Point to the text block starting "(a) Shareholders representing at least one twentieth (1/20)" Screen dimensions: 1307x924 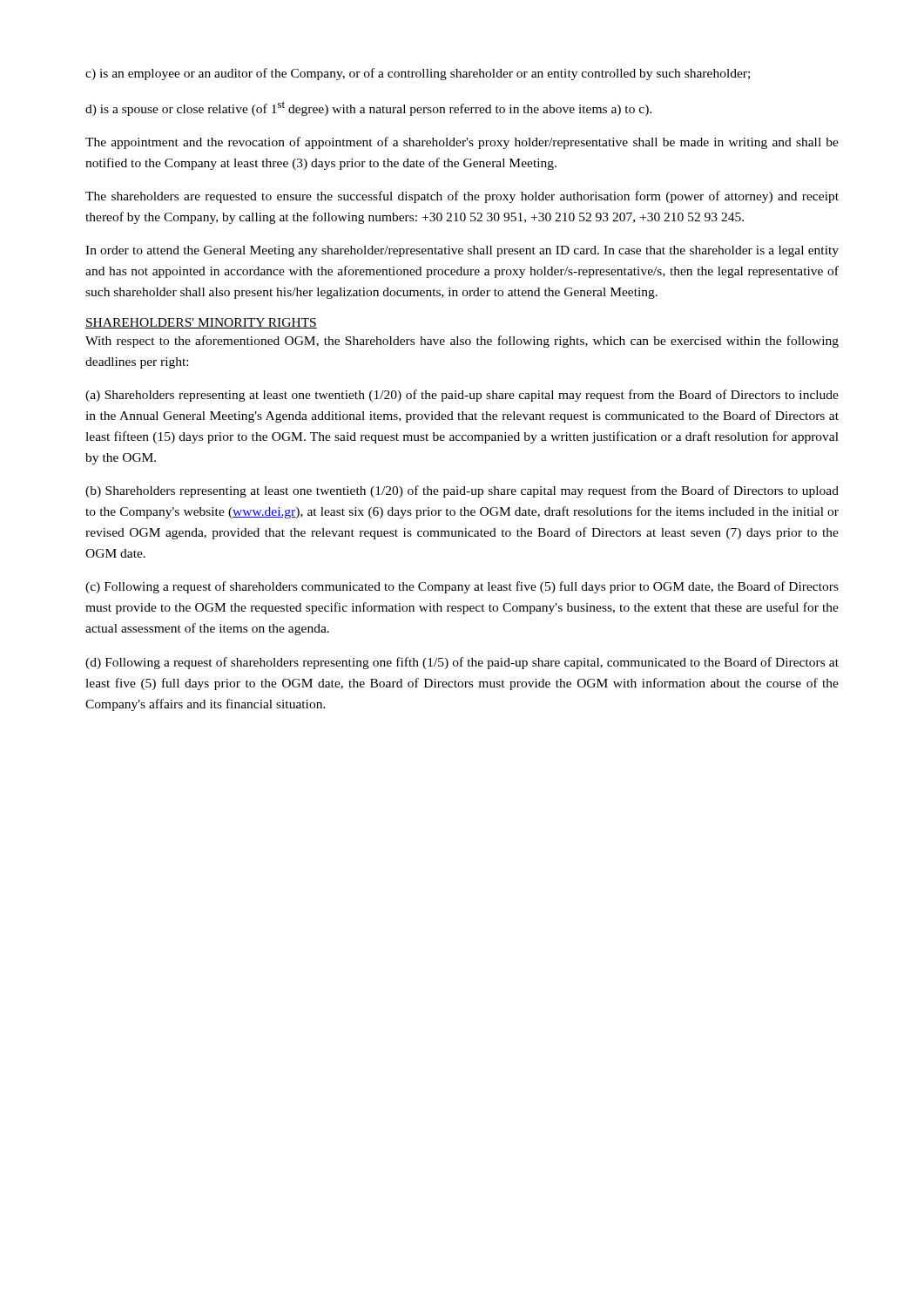click(462, 426)
